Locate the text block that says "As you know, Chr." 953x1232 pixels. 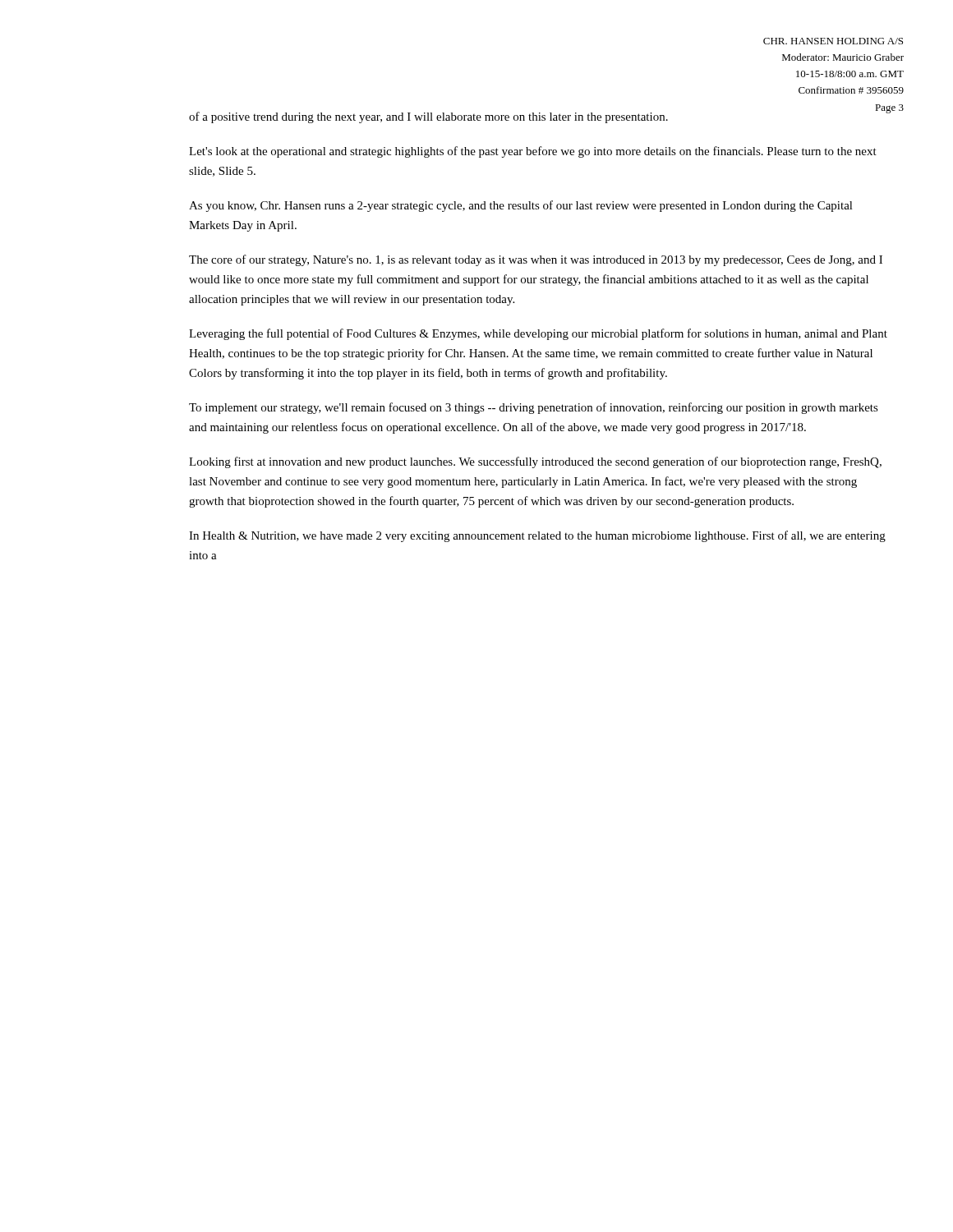[x=521, y=215]
